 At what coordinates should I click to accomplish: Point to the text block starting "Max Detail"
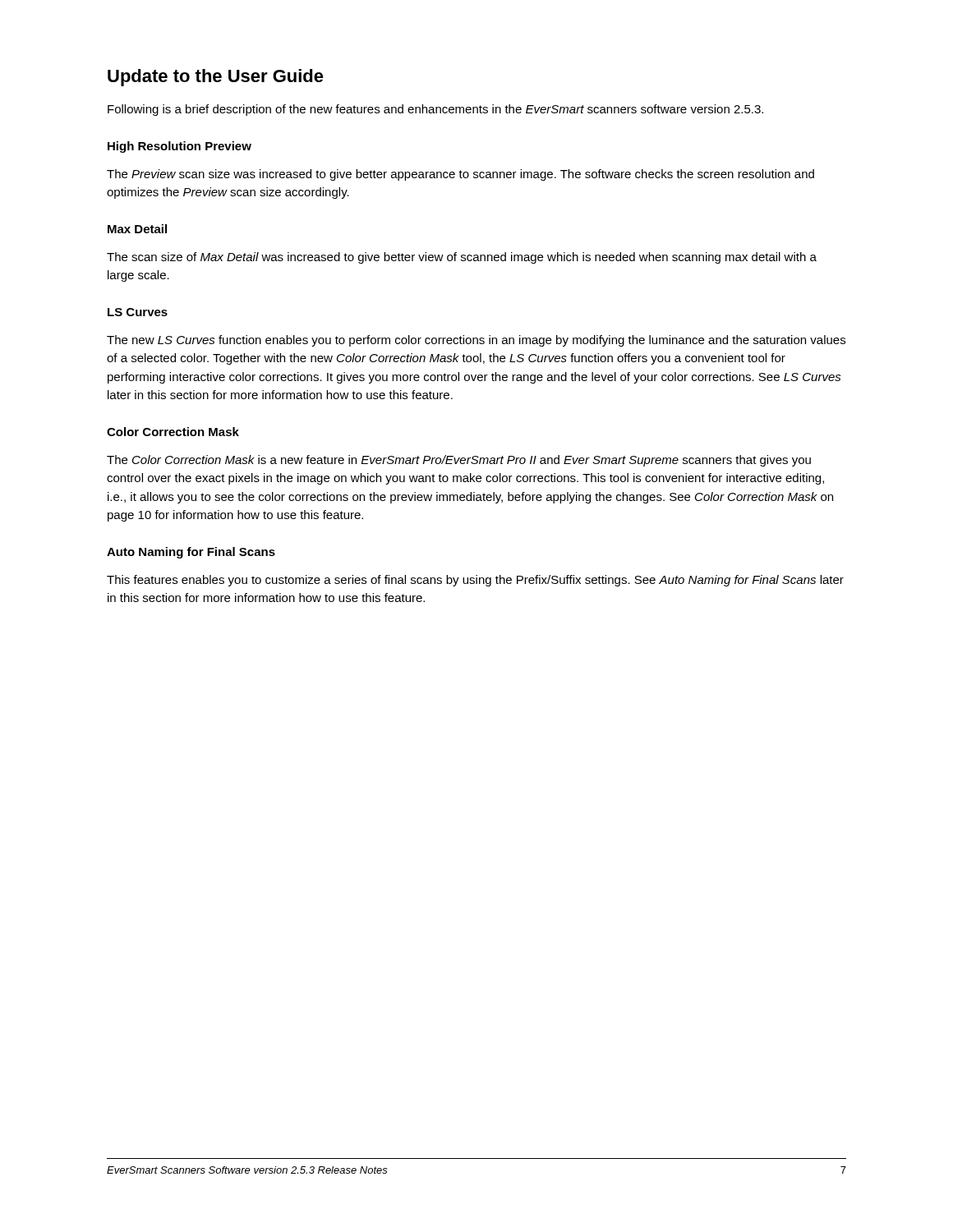(137, 228)
